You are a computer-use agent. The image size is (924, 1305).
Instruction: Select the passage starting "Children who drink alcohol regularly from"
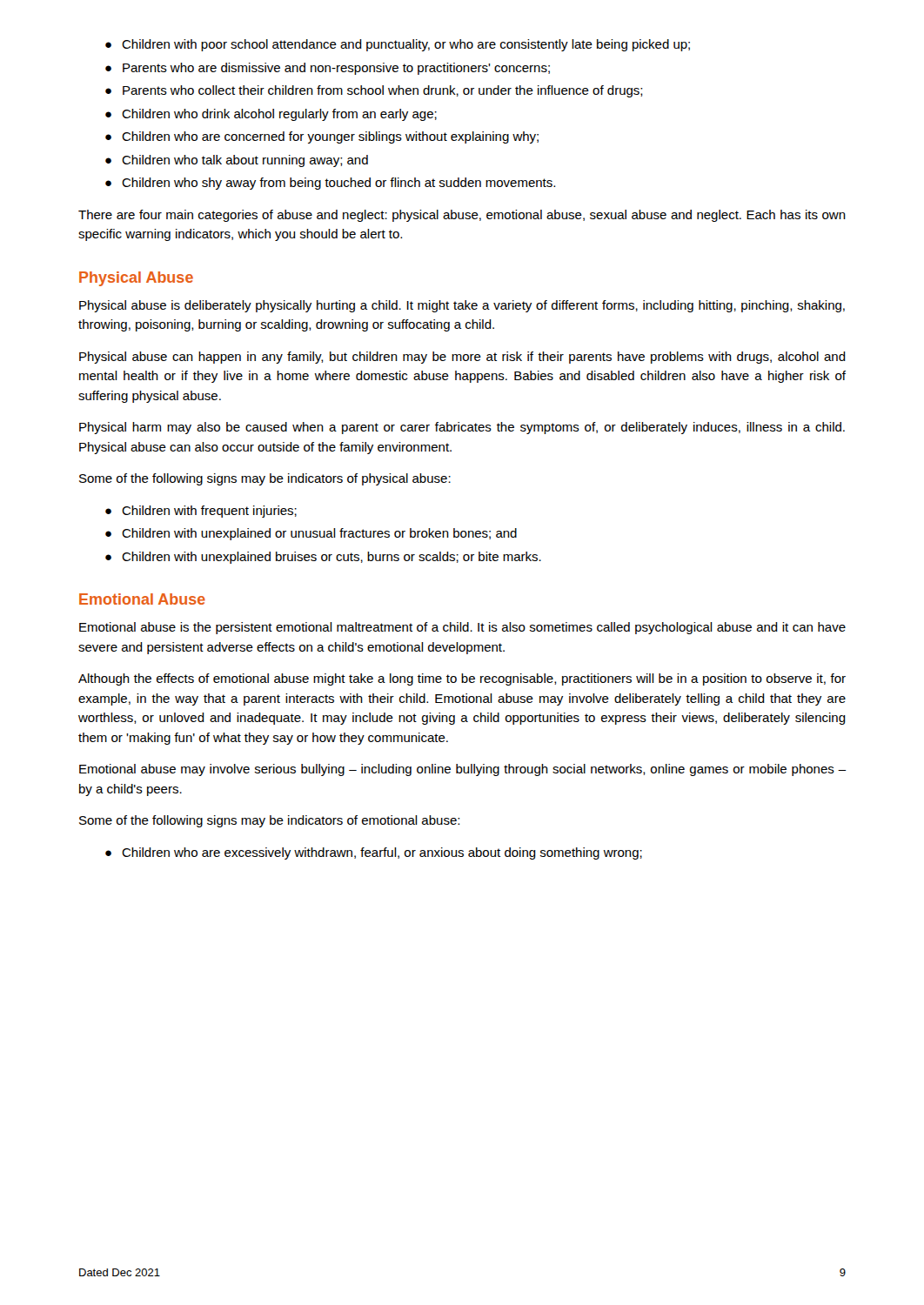click(x=271, y=115)
